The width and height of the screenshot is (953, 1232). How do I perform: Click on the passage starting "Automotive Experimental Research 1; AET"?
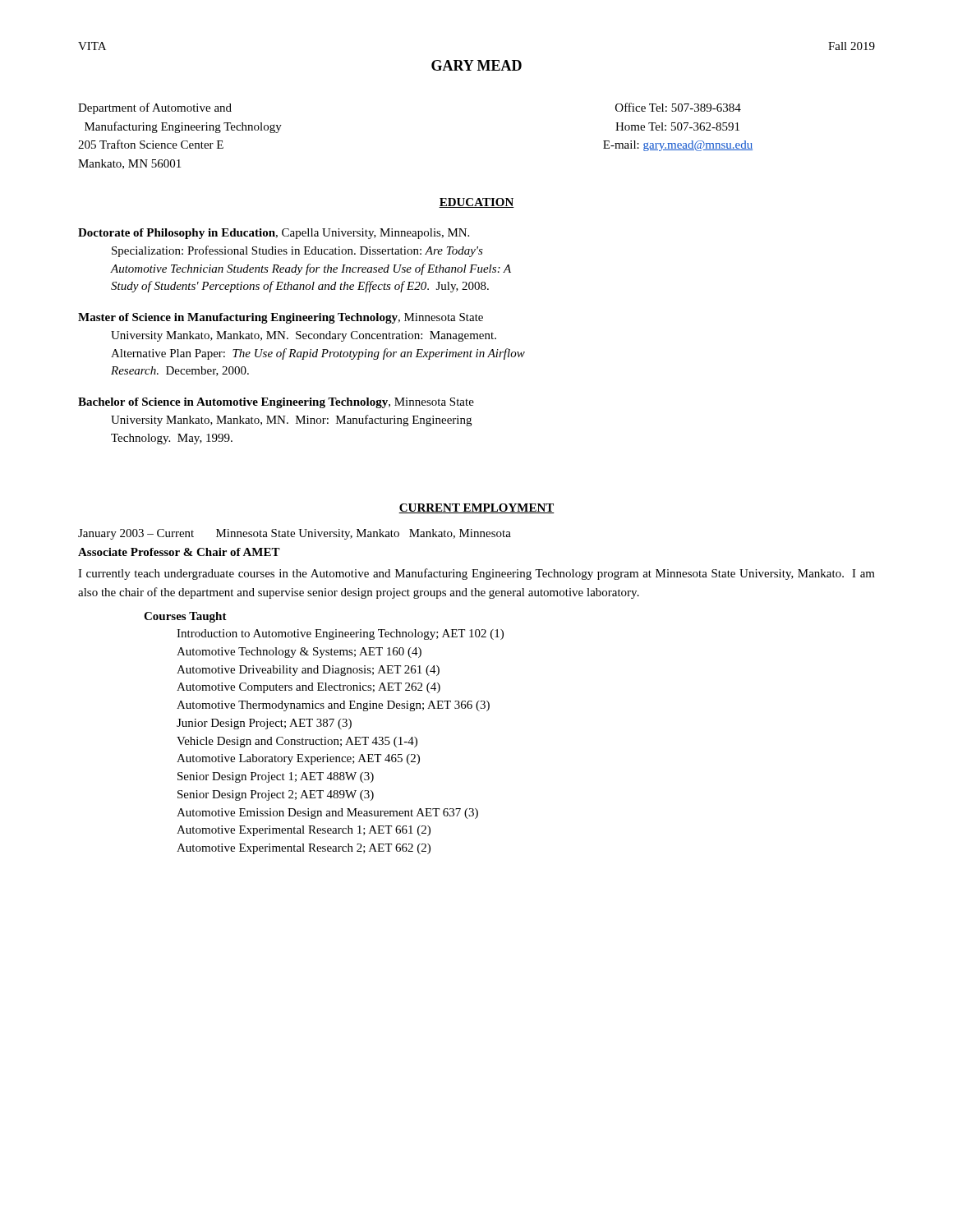click(304, 830)
